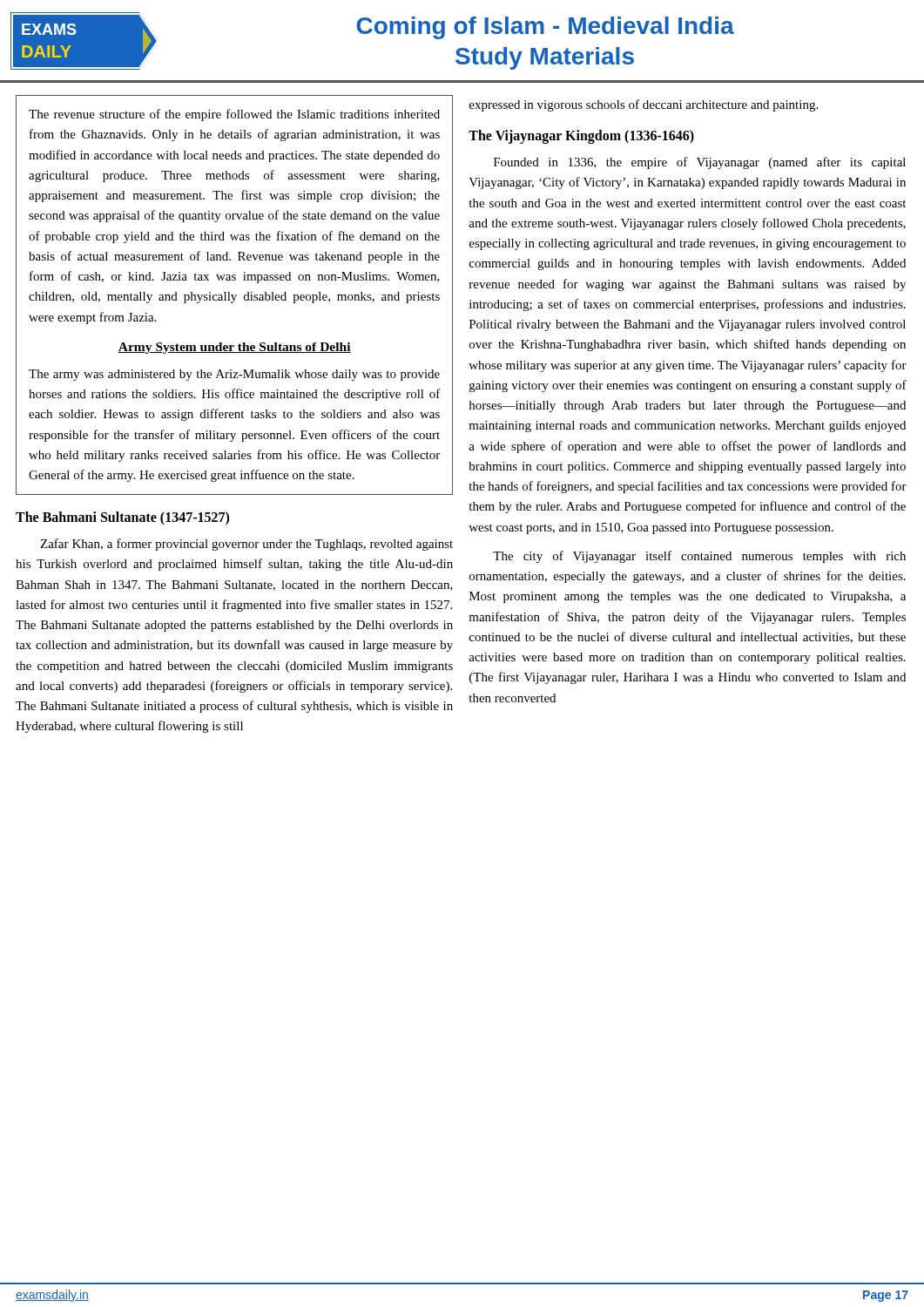Locate the section header that says "Army System under the"
The height and width of the screenshot is (1307, 924).
pyautogui.click(x=234, y=346)
